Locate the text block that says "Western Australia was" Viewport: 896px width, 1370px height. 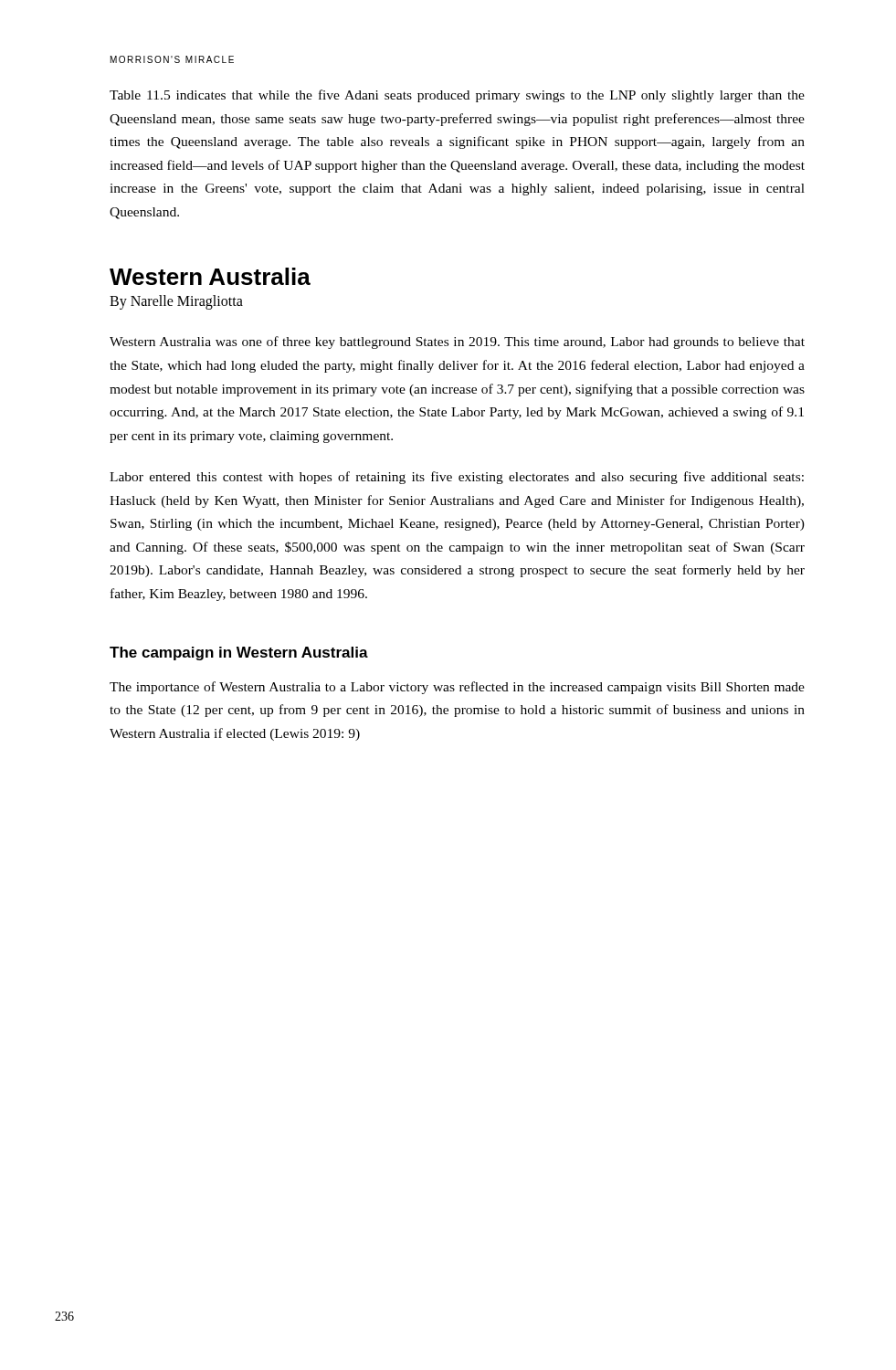(x=457, y=388)
